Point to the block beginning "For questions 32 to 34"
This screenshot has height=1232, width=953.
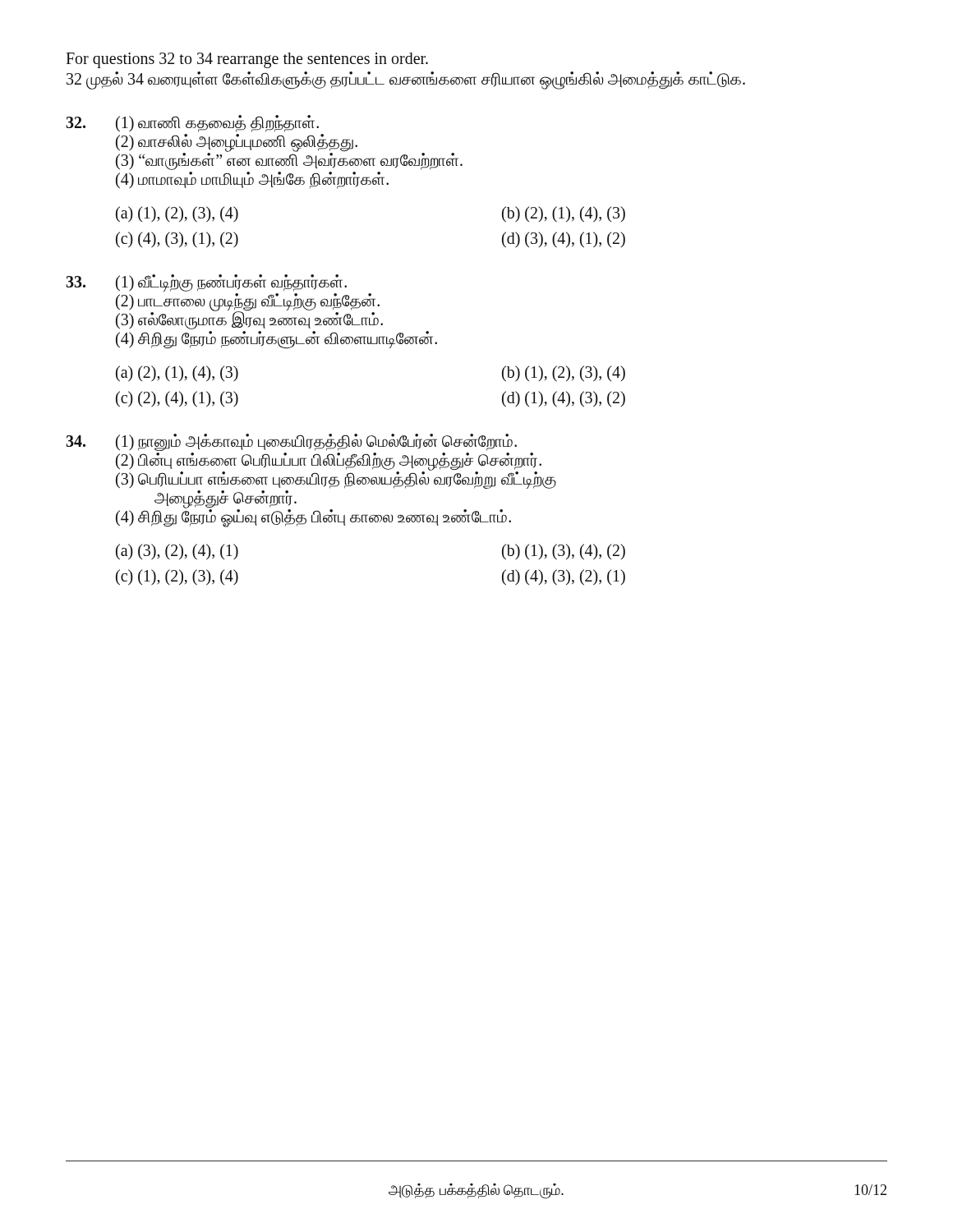[x=247, y=58]
